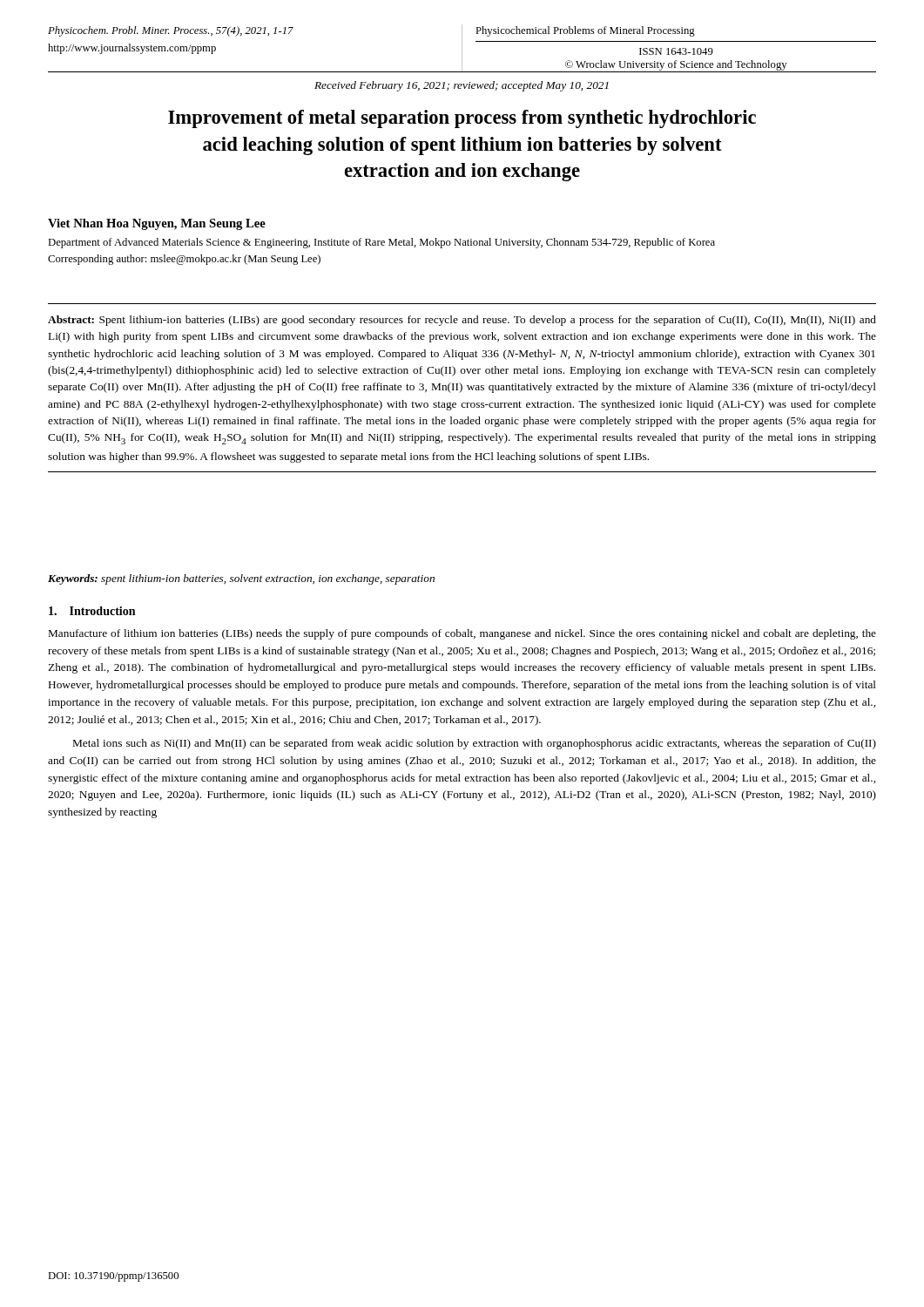Click on the text block that reads "Viet Nhan Hoa"

462,241
